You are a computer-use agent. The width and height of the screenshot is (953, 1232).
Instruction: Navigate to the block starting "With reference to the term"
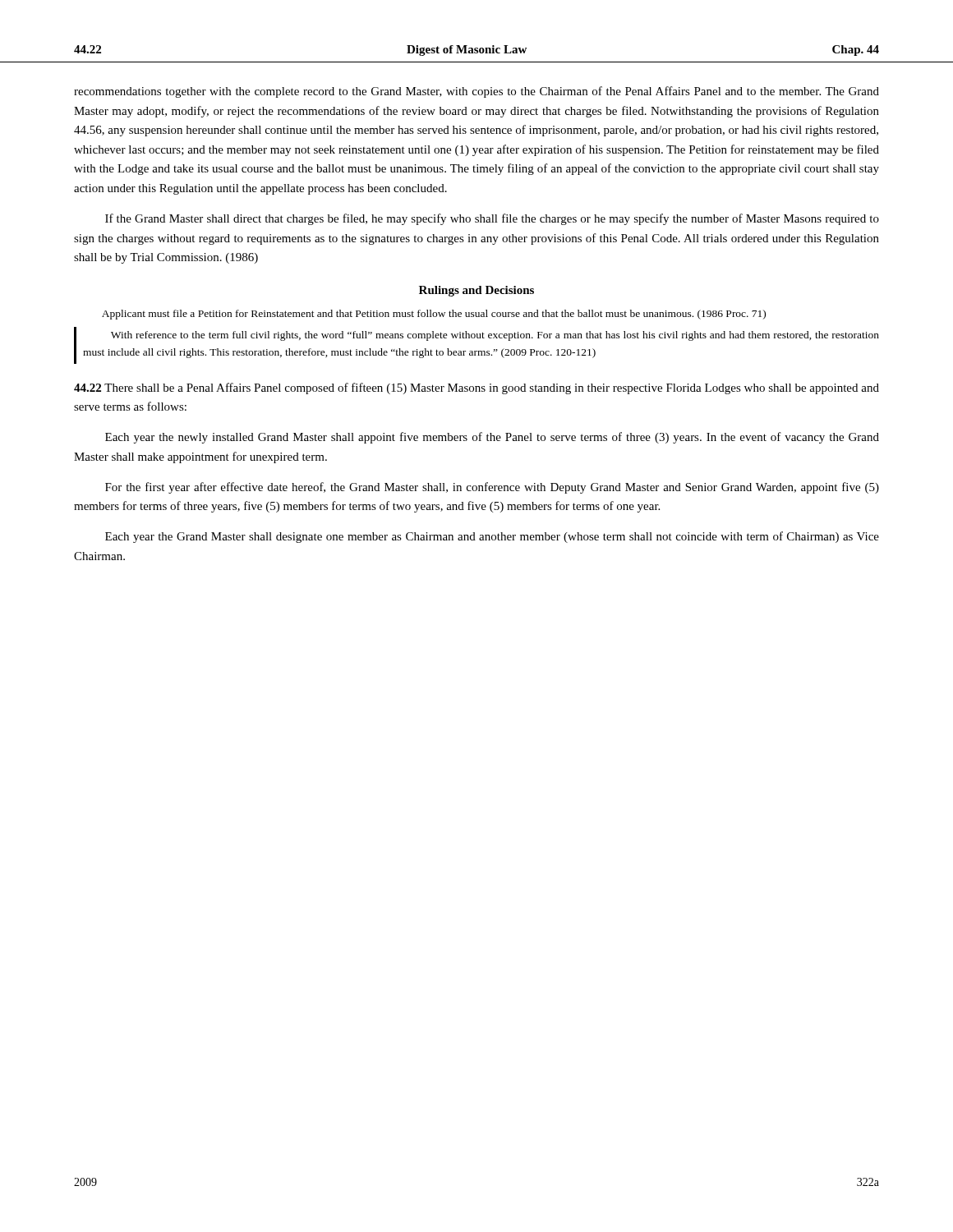481,344
